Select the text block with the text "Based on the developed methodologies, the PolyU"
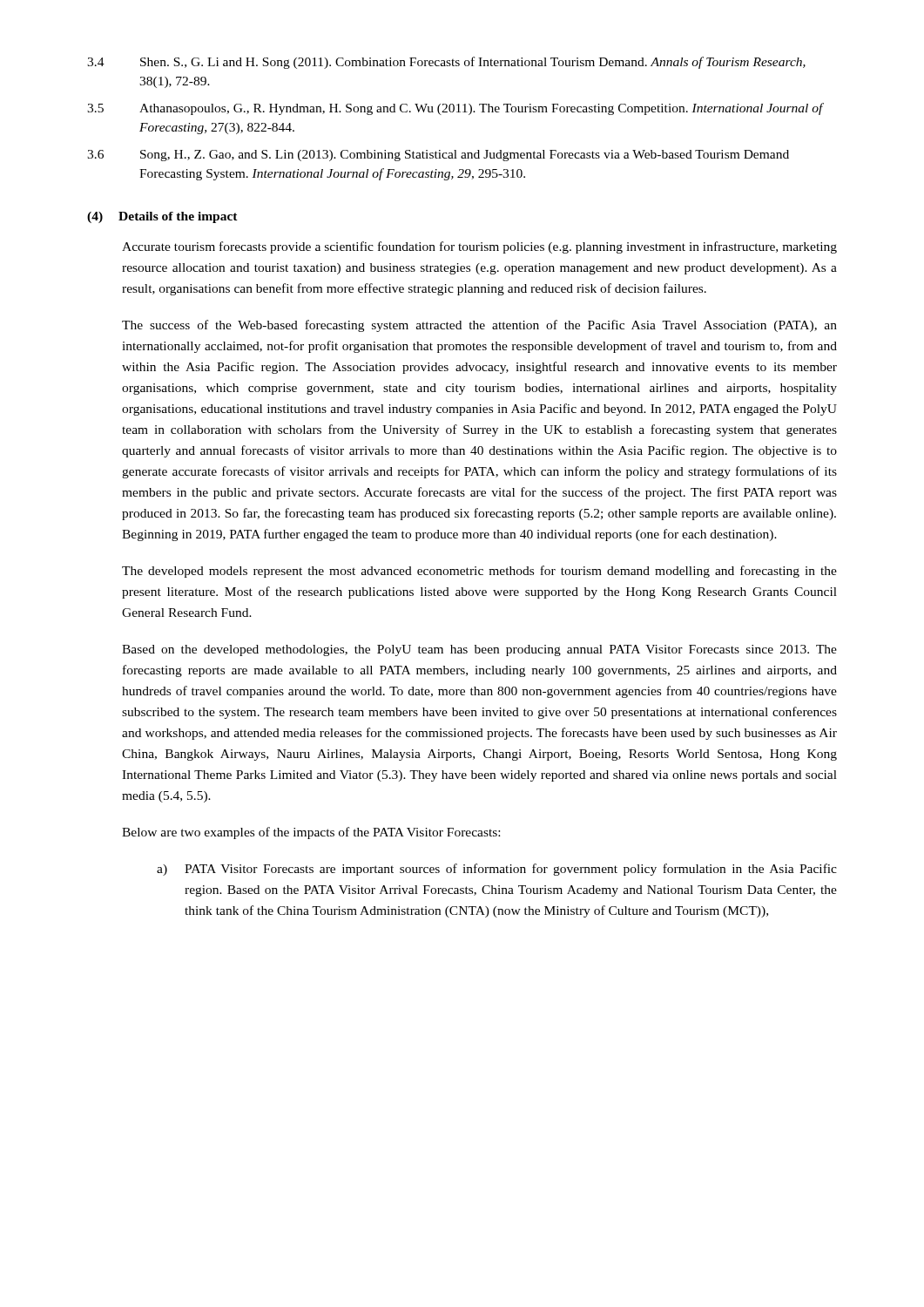 coord(479,722)
